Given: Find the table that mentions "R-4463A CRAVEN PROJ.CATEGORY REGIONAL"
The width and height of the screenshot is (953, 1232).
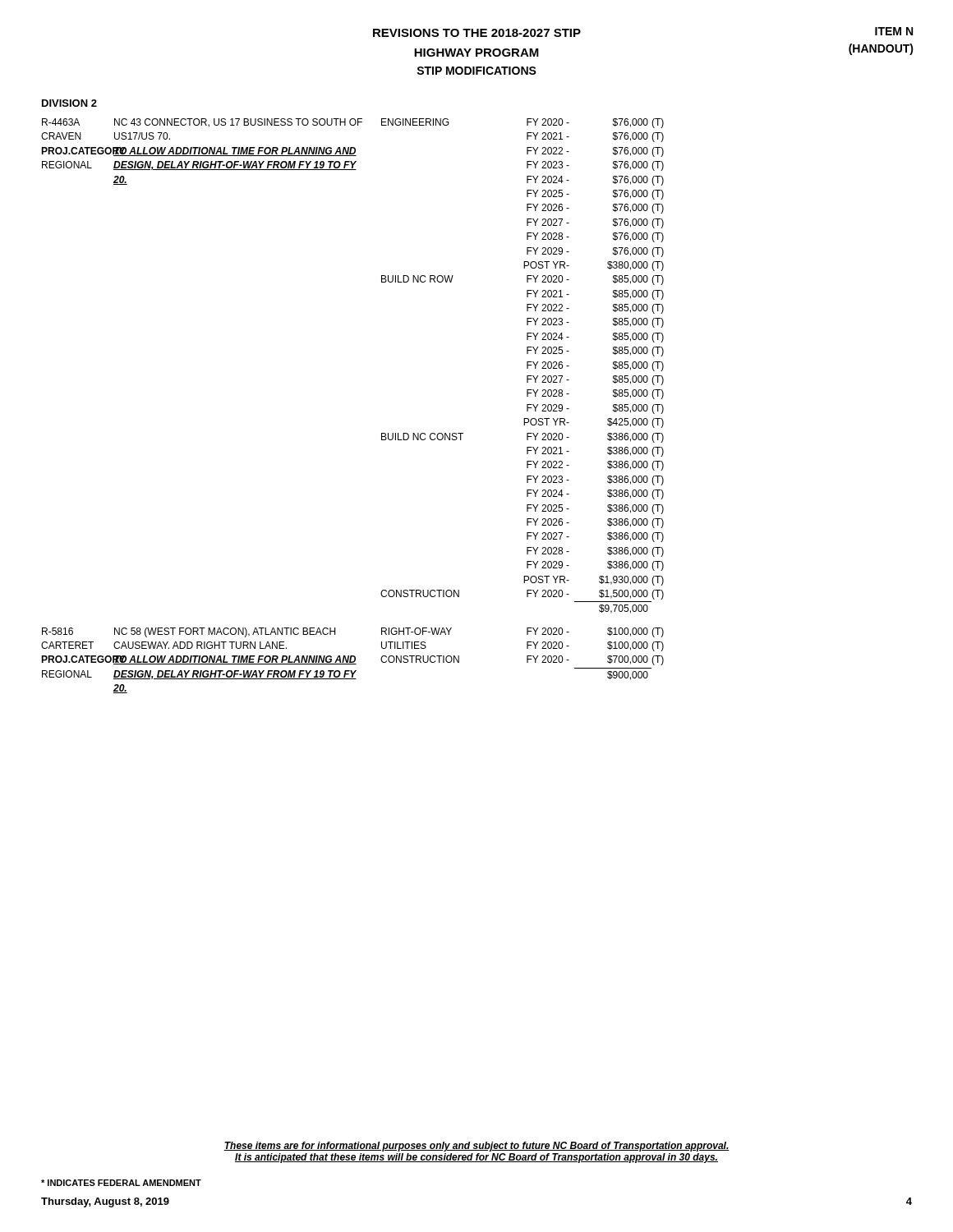Looking at the screenshot, I should pos(476,366).
